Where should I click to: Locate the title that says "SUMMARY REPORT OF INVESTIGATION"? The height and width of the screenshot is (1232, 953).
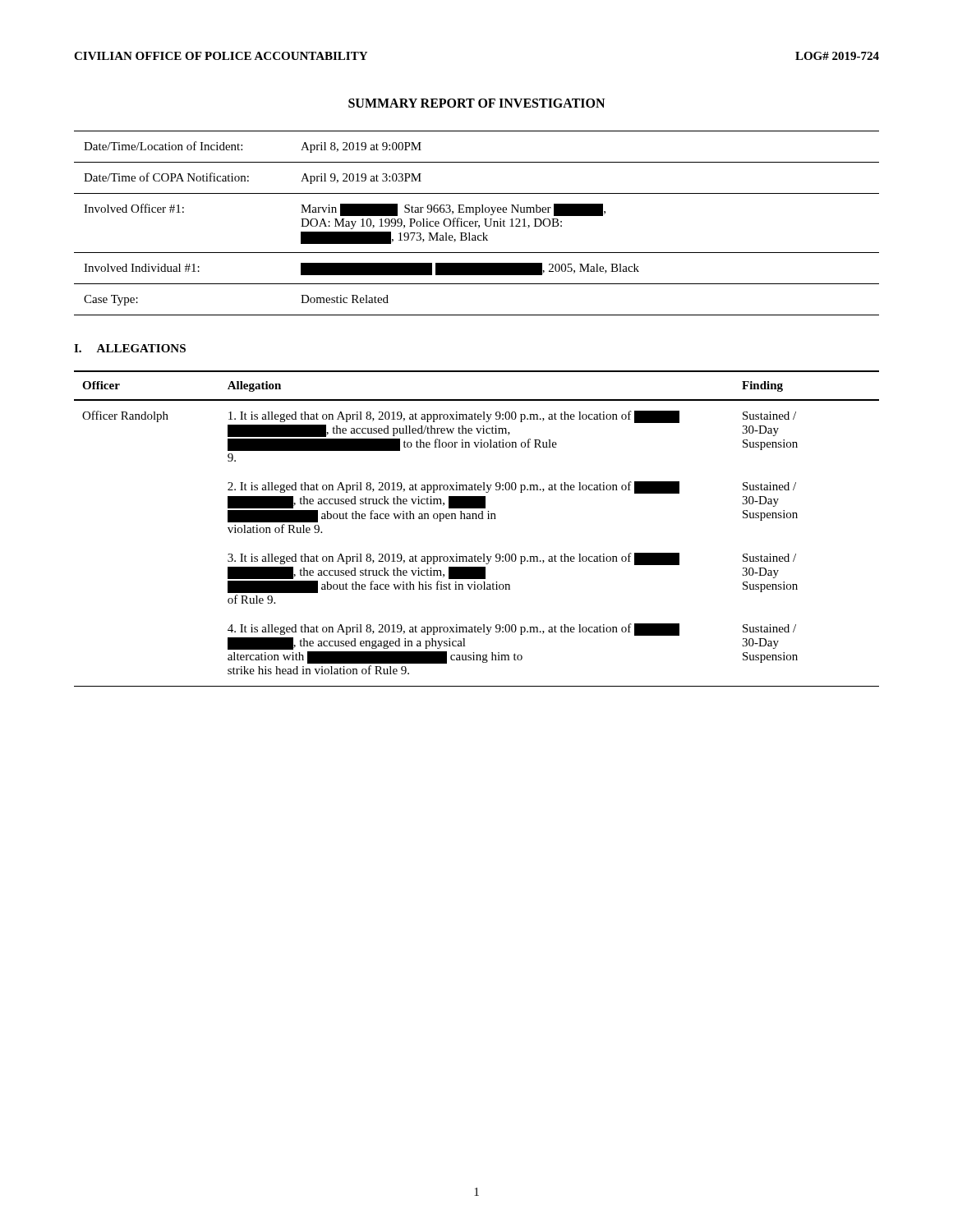pyautogui.click(x=476, y=103)
